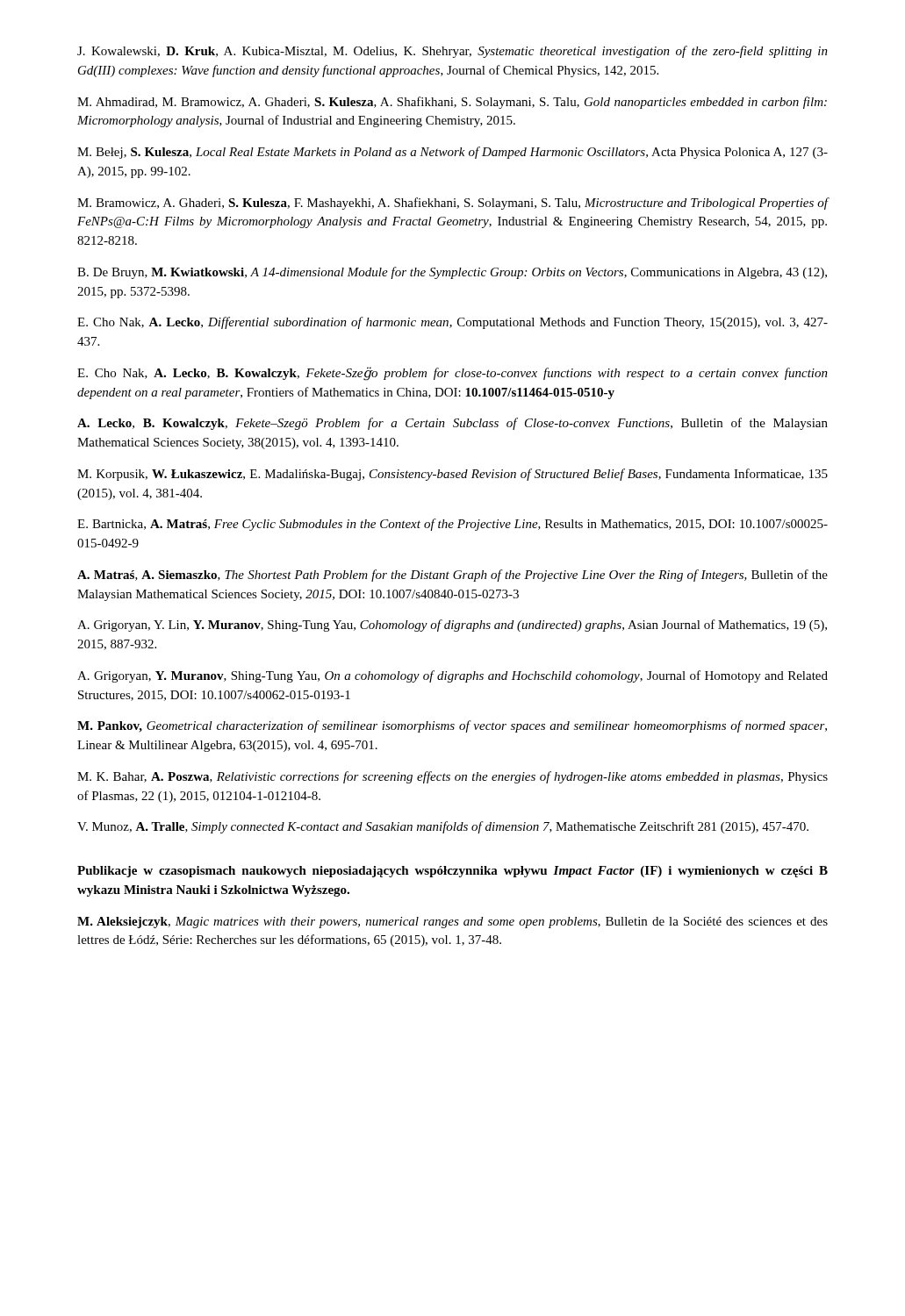The image size is (905, 1316).
Task: Find the block on this page that starts "V. Munoz, A."
Action: coord(443,827)
